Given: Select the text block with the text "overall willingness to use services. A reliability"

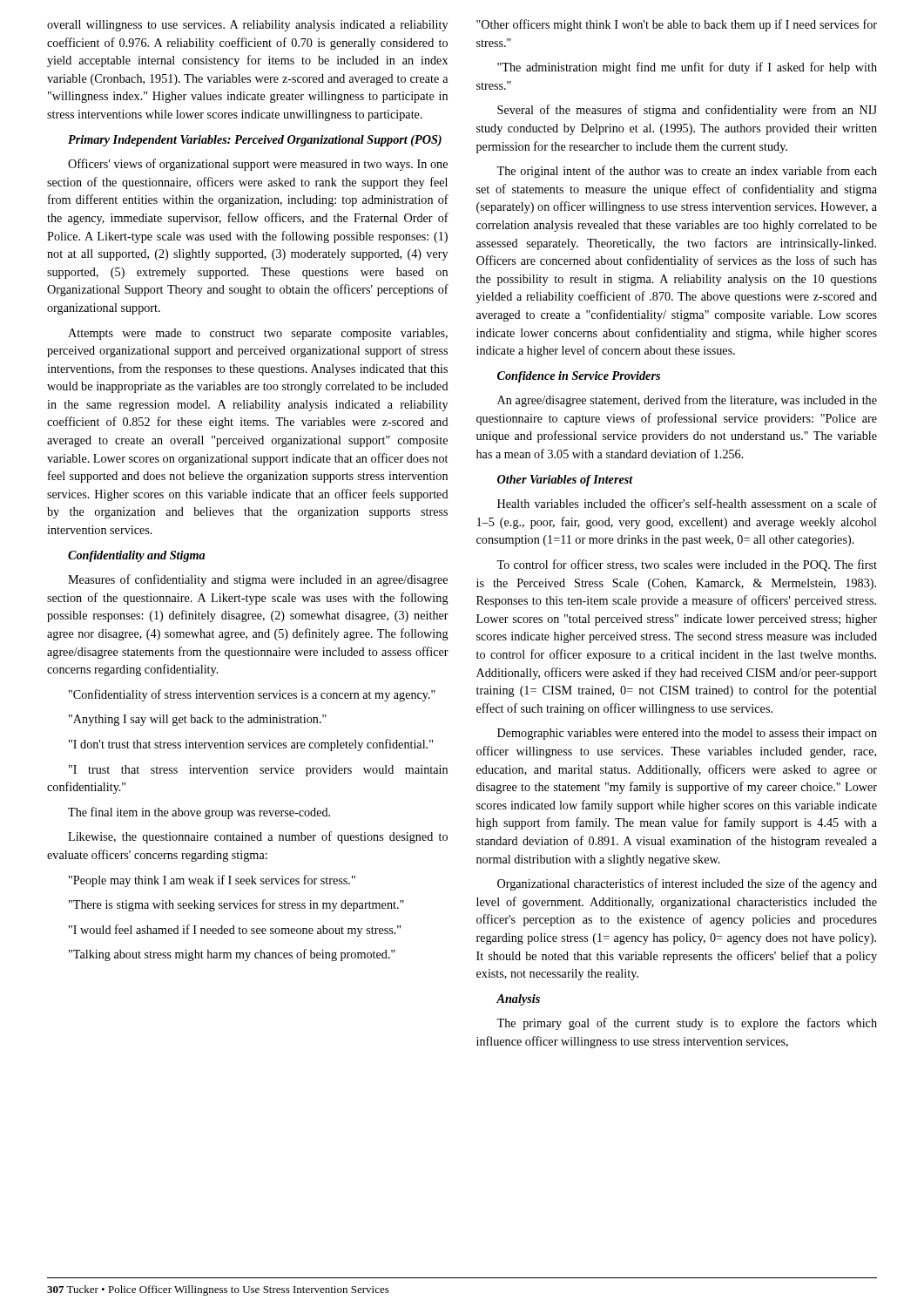Looking at the screenshot, I should tap(248, 70).
